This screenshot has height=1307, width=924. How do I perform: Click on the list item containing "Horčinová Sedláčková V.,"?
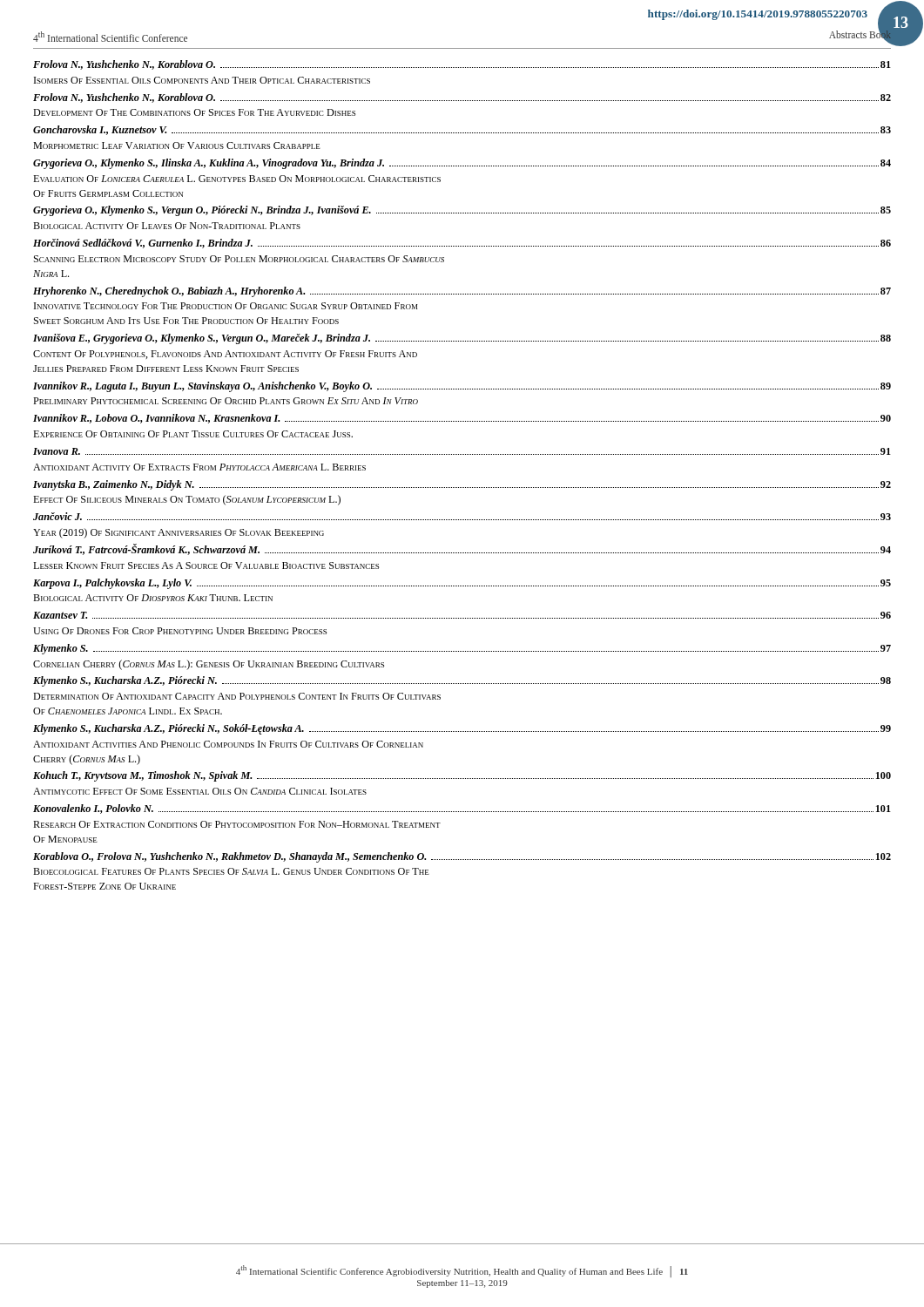(462, 244)
